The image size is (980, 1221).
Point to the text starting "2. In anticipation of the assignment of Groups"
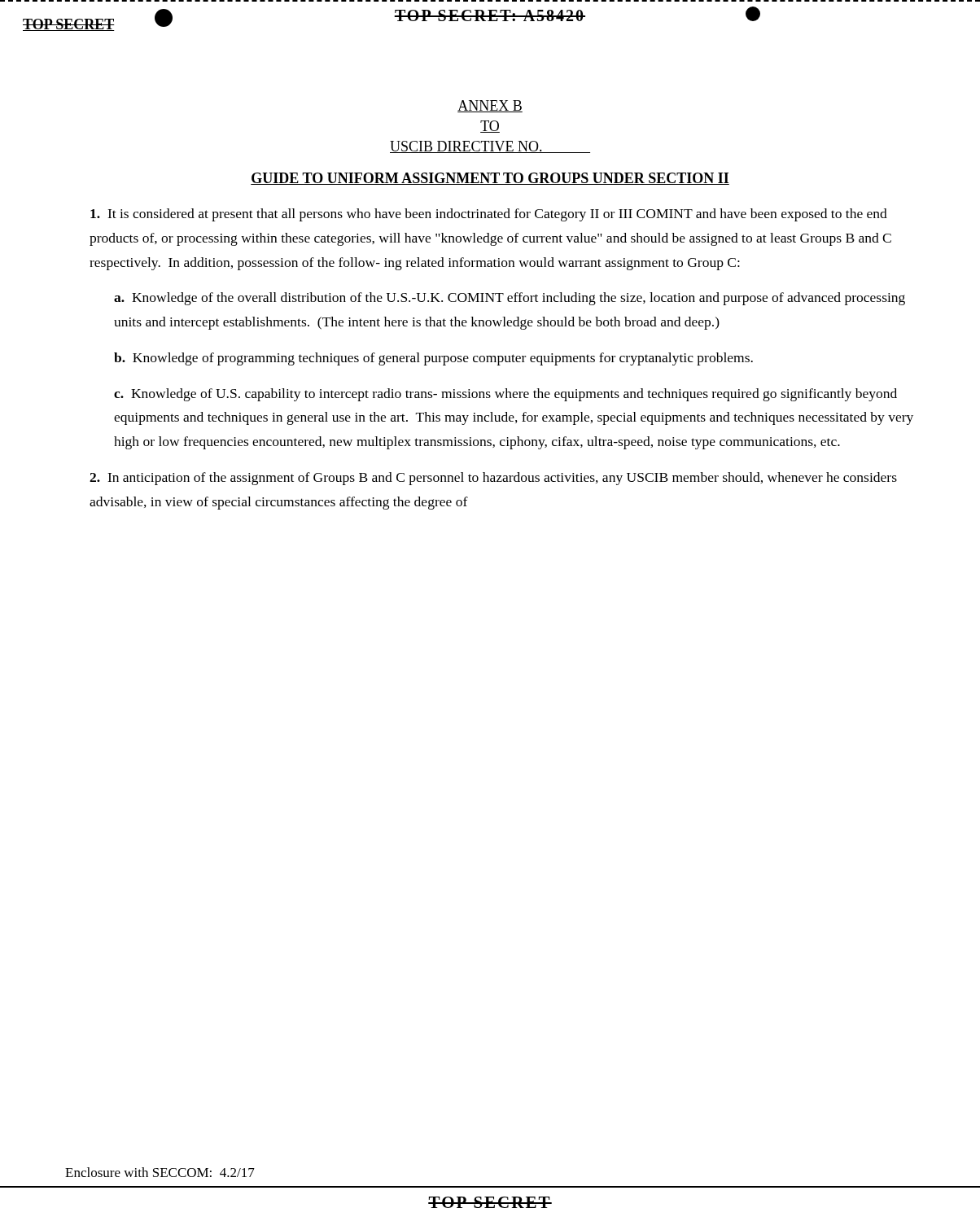pyautogui.click(x=493, y=489)
